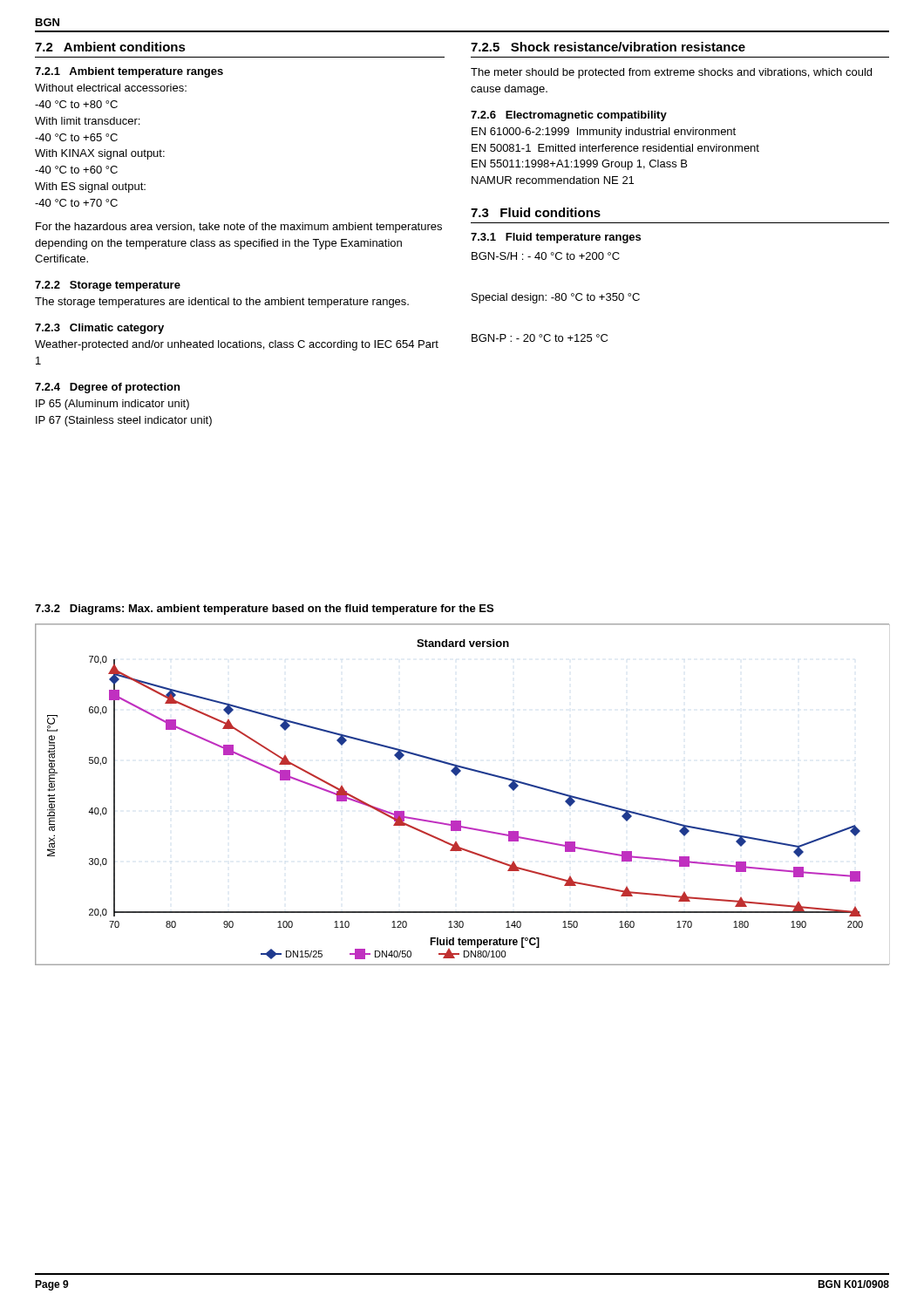
Task: Find the text block that says "Weather-protected and/or unheated locations, class C according"
Action: tap(237, 352)
